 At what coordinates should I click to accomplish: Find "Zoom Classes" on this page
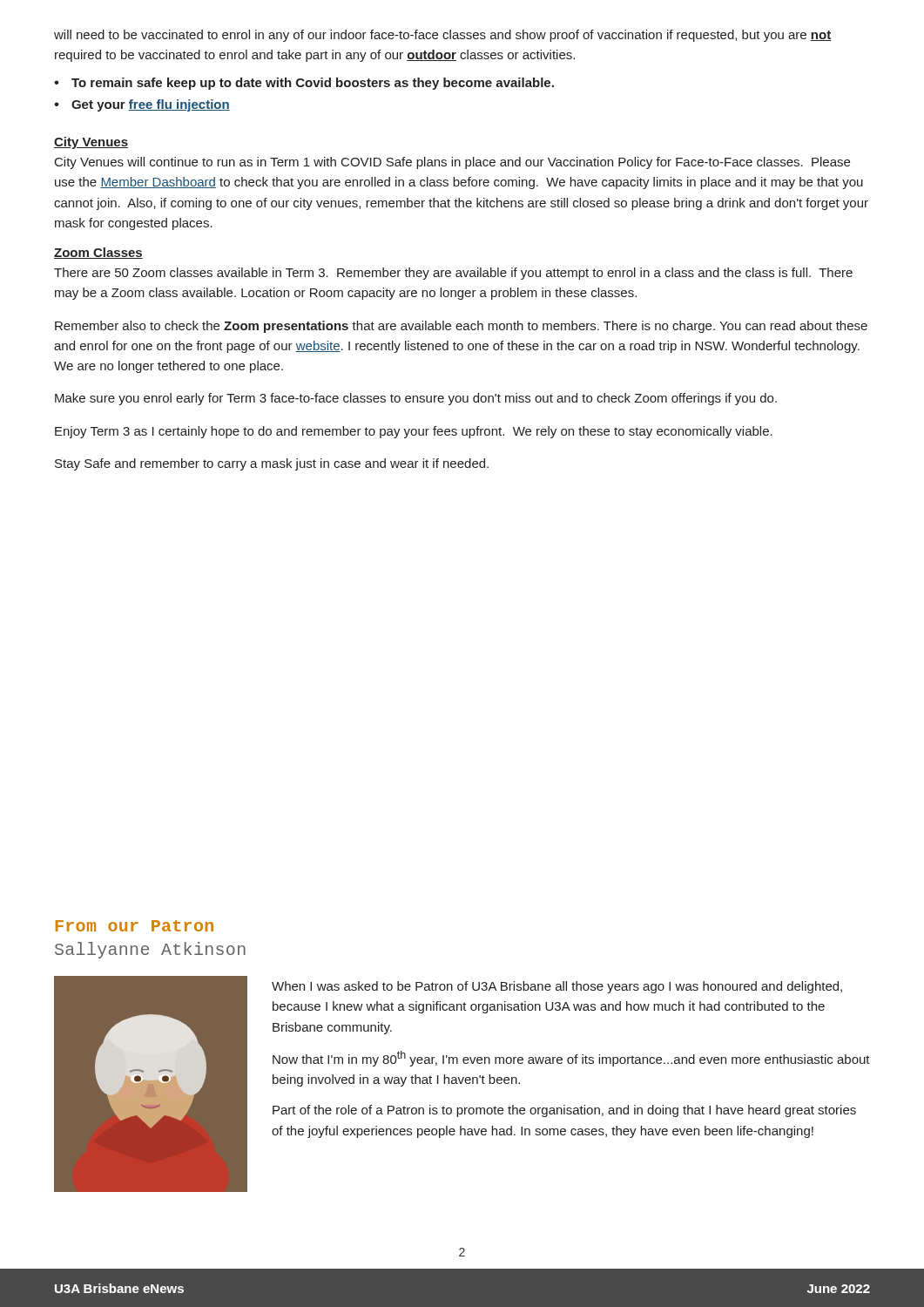tap(98, 252)
